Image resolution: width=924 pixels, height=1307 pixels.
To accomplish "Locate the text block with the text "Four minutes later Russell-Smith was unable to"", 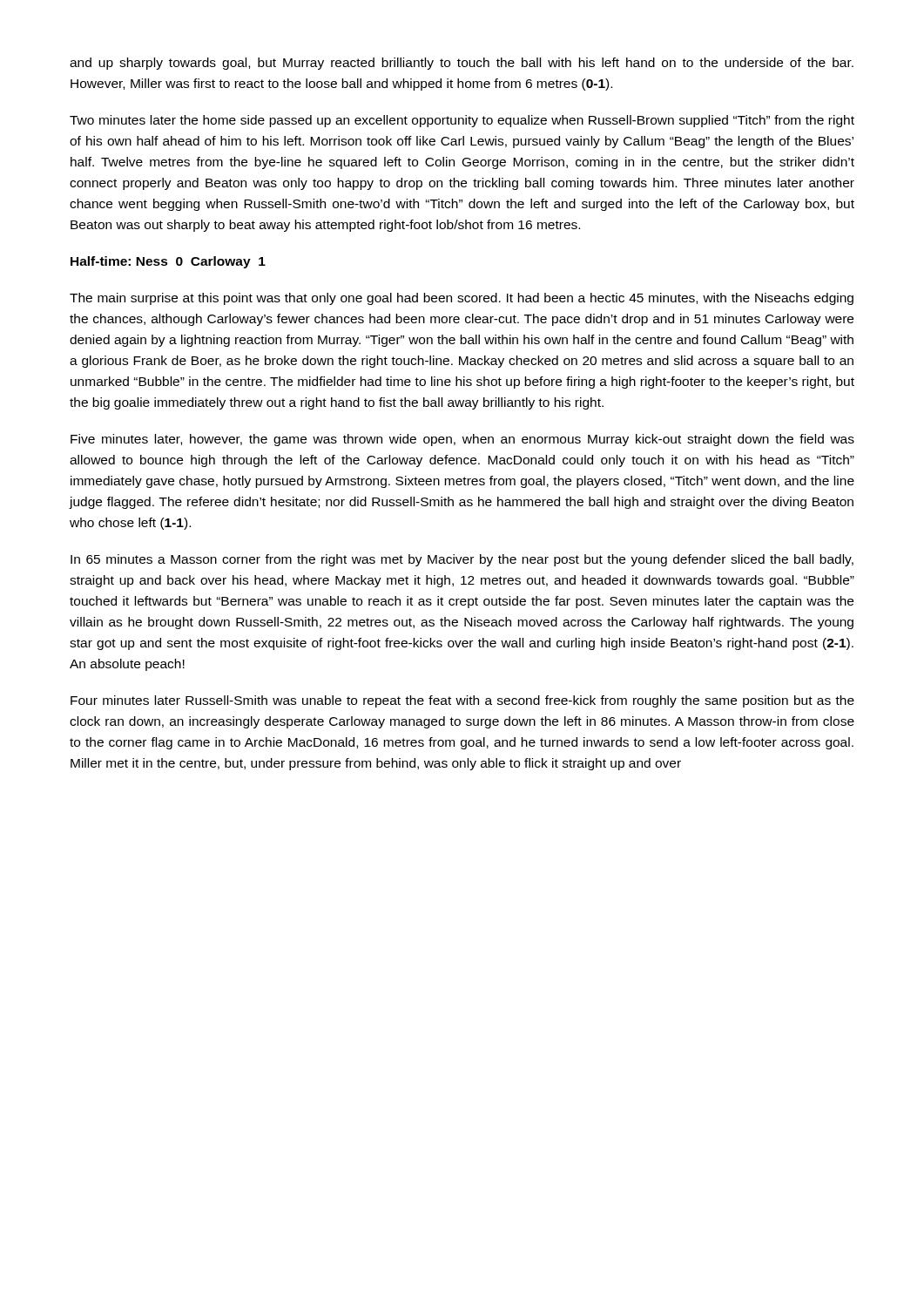I will click(x=462, y=732).
